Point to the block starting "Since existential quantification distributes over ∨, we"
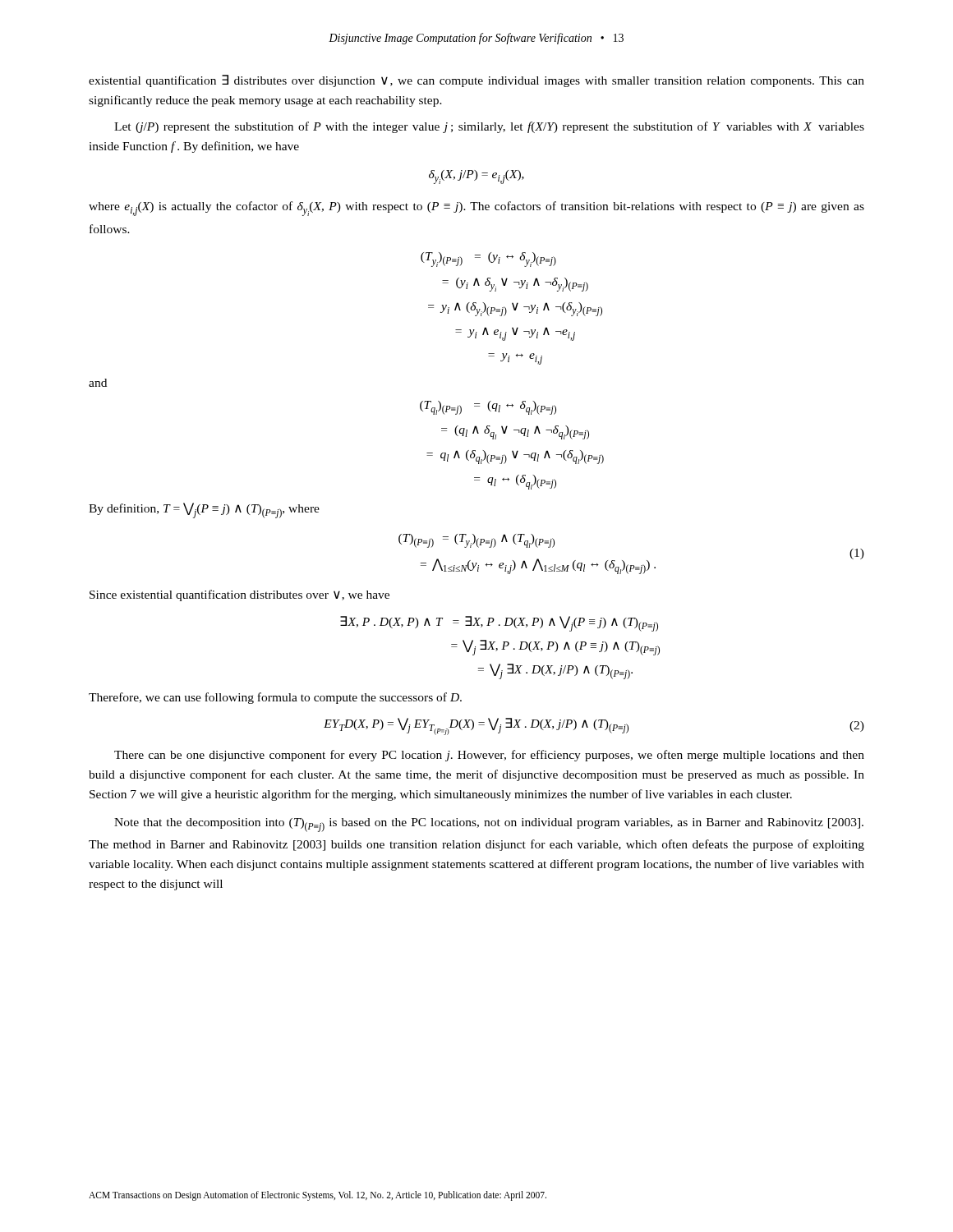The height and width of the screenshot is (1232, 953). point(239,594)
